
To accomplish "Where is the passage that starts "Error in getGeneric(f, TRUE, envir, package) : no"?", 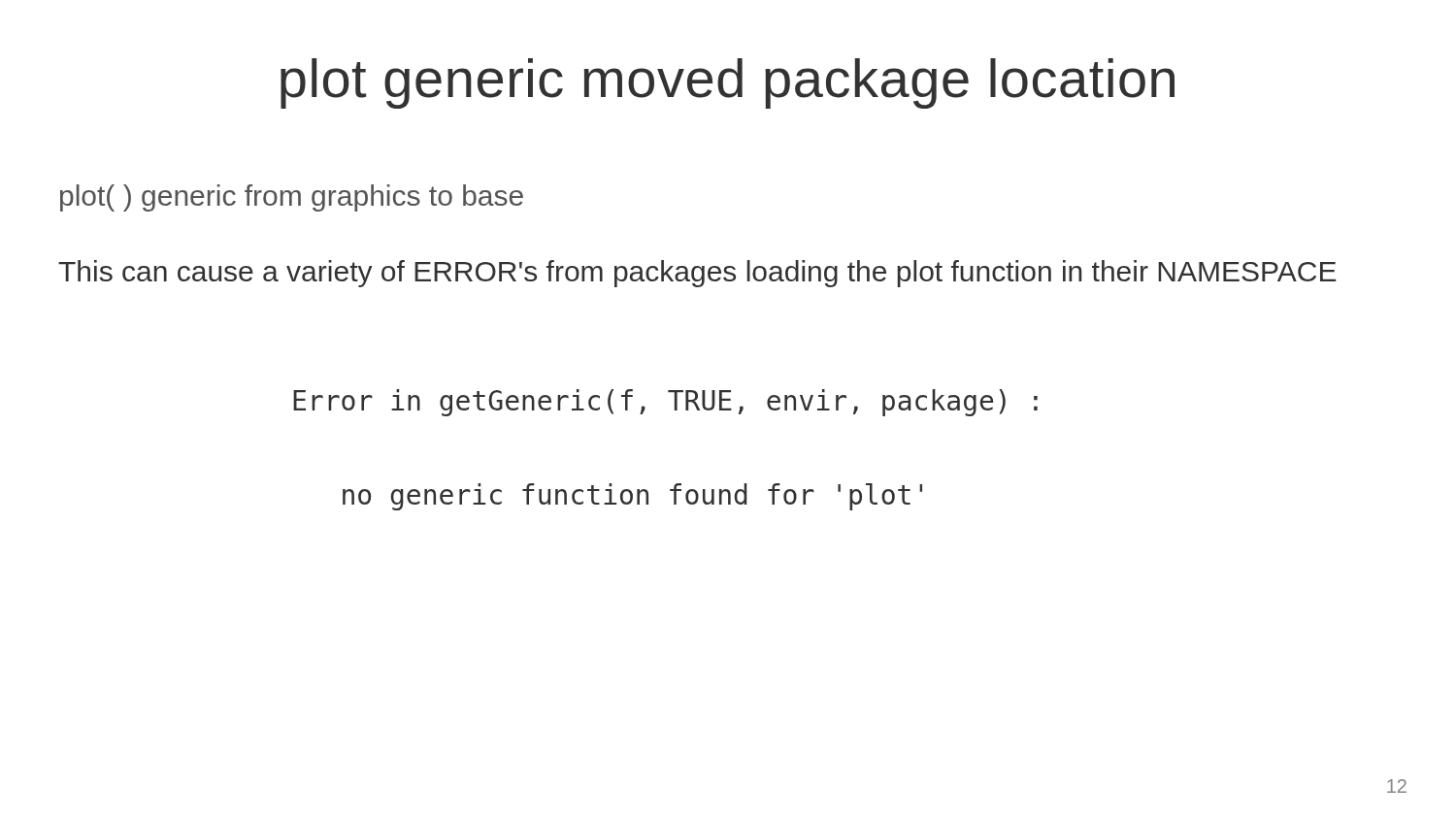I will [627, 402].
